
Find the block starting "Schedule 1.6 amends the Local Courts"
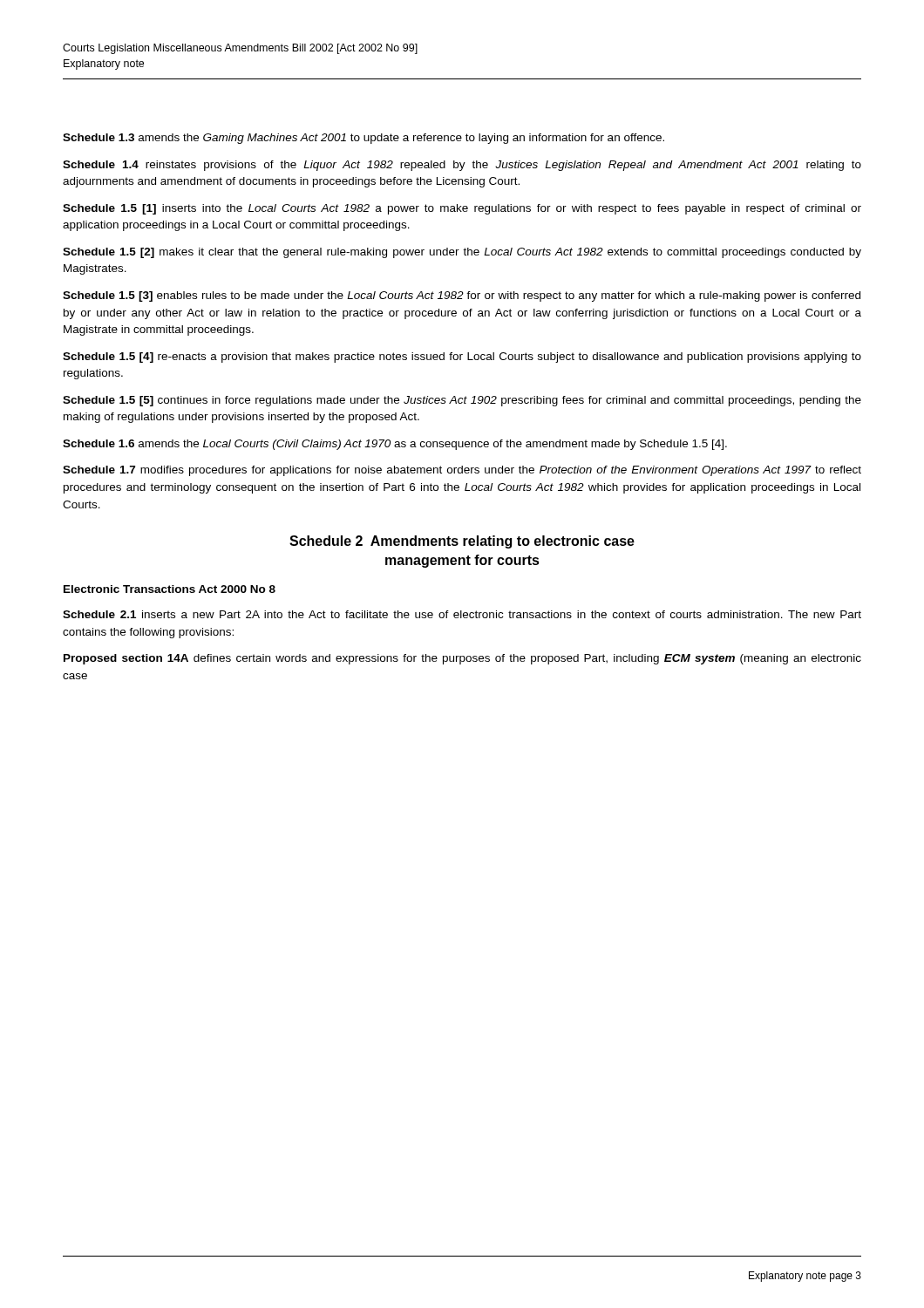click(x=395, y=443)
